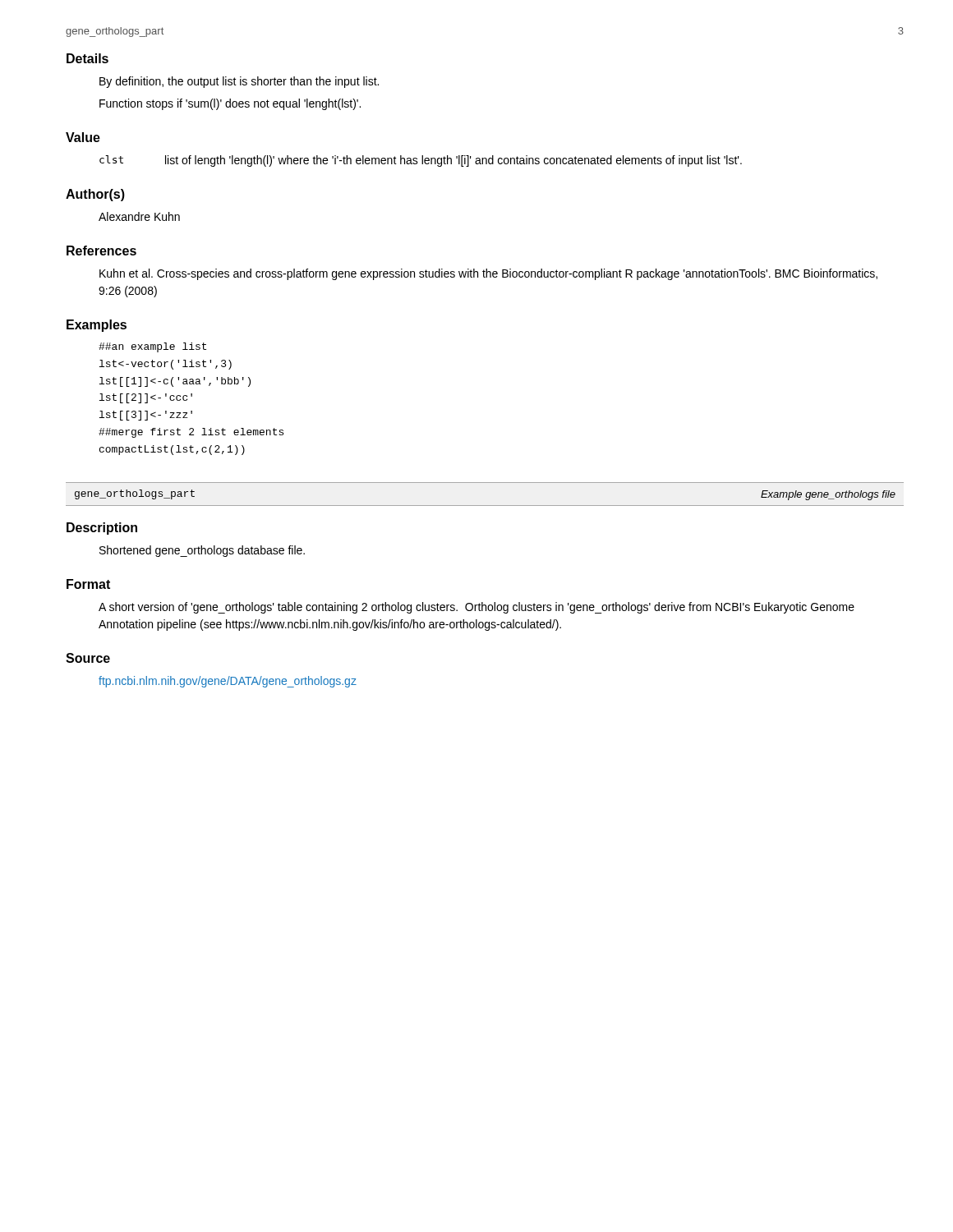Find the text with the text "Alexandre Kuhn"

(139, 217)
